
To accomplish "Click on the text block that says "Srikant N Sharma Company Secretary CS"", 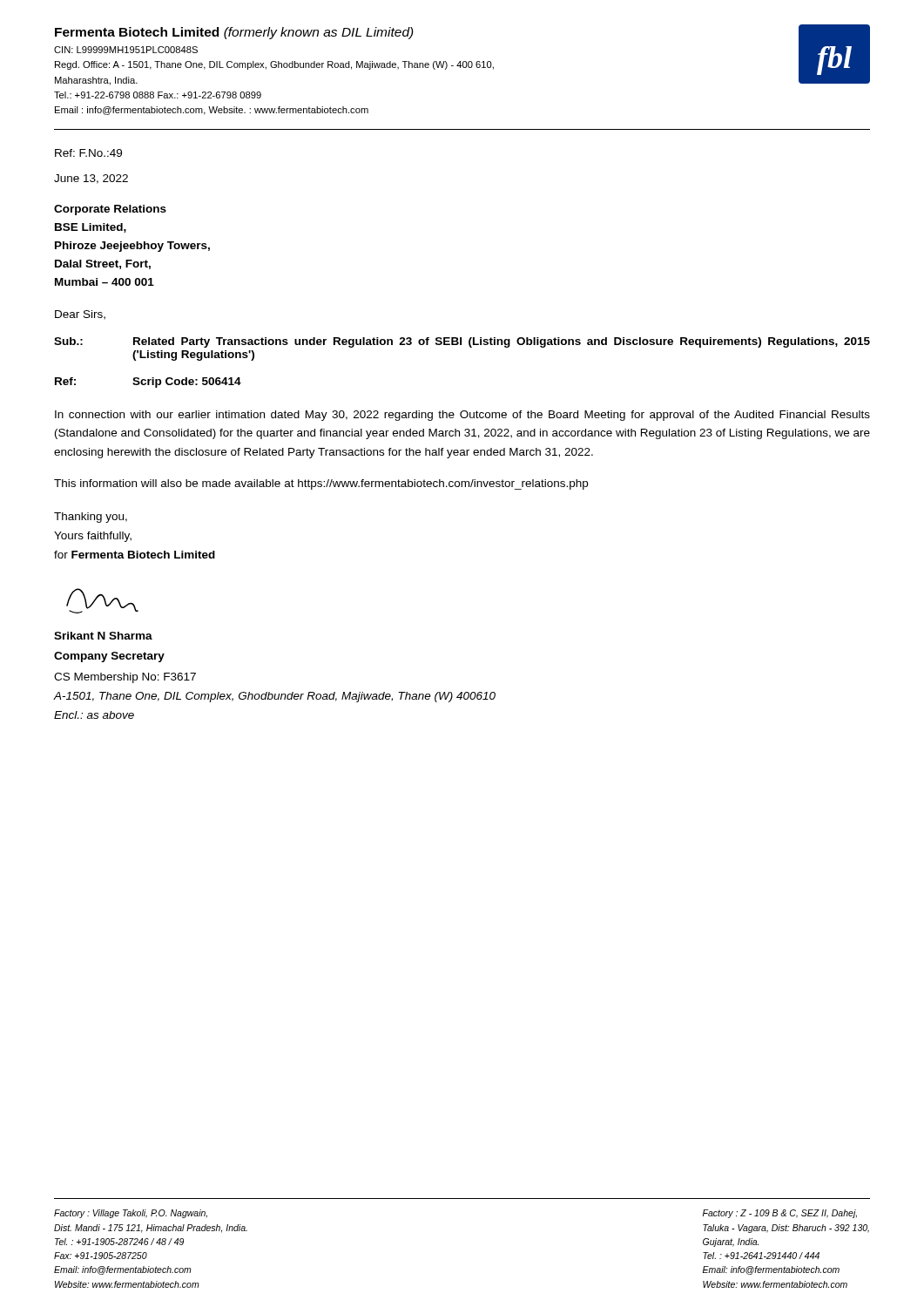I will coord(103,636).
